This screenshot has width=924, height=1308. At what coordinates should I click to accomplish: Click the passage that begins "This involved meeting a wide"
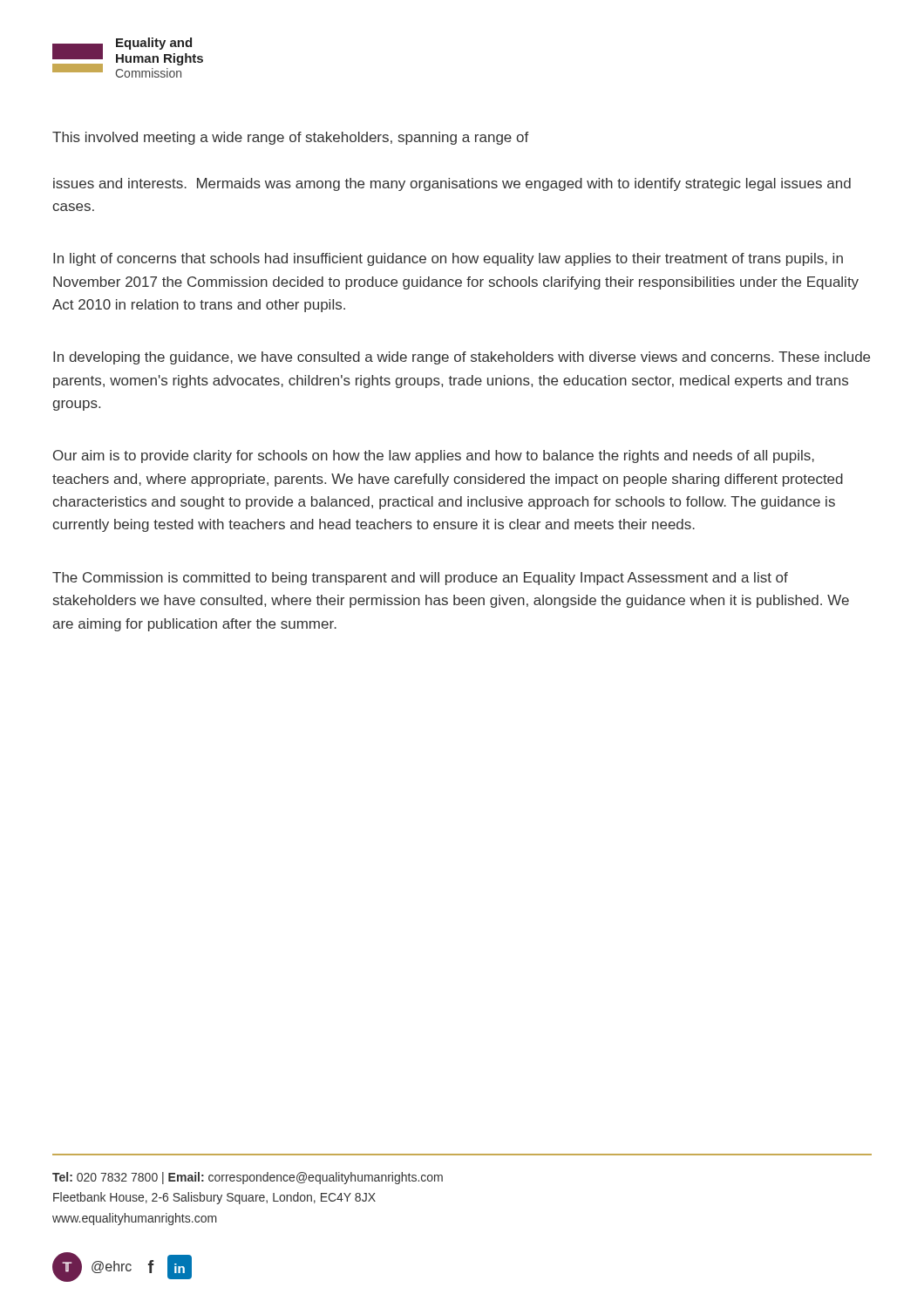452,172
